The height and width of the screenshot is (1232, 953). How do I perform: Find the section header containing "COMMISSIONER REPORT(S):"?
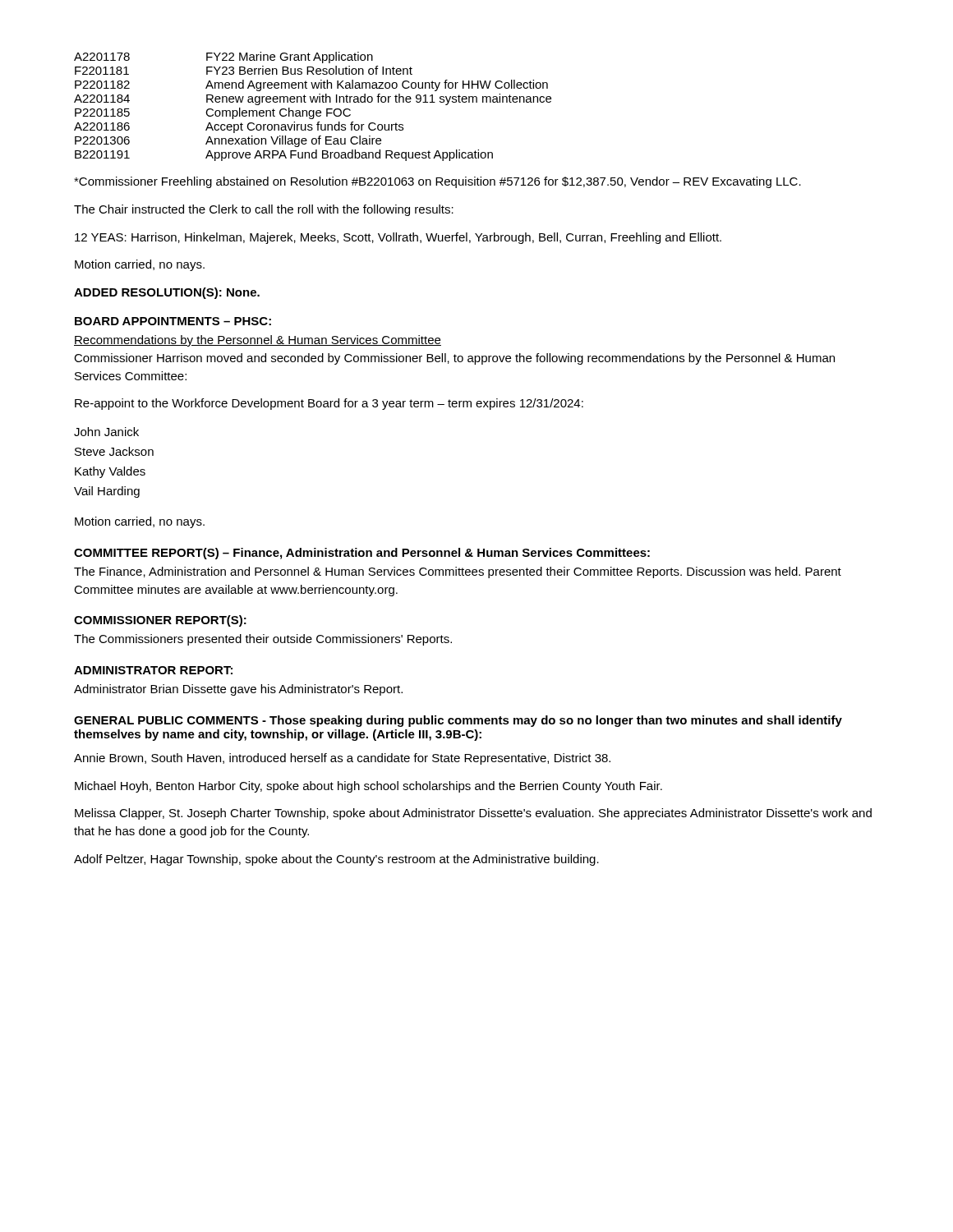[161, 620]
